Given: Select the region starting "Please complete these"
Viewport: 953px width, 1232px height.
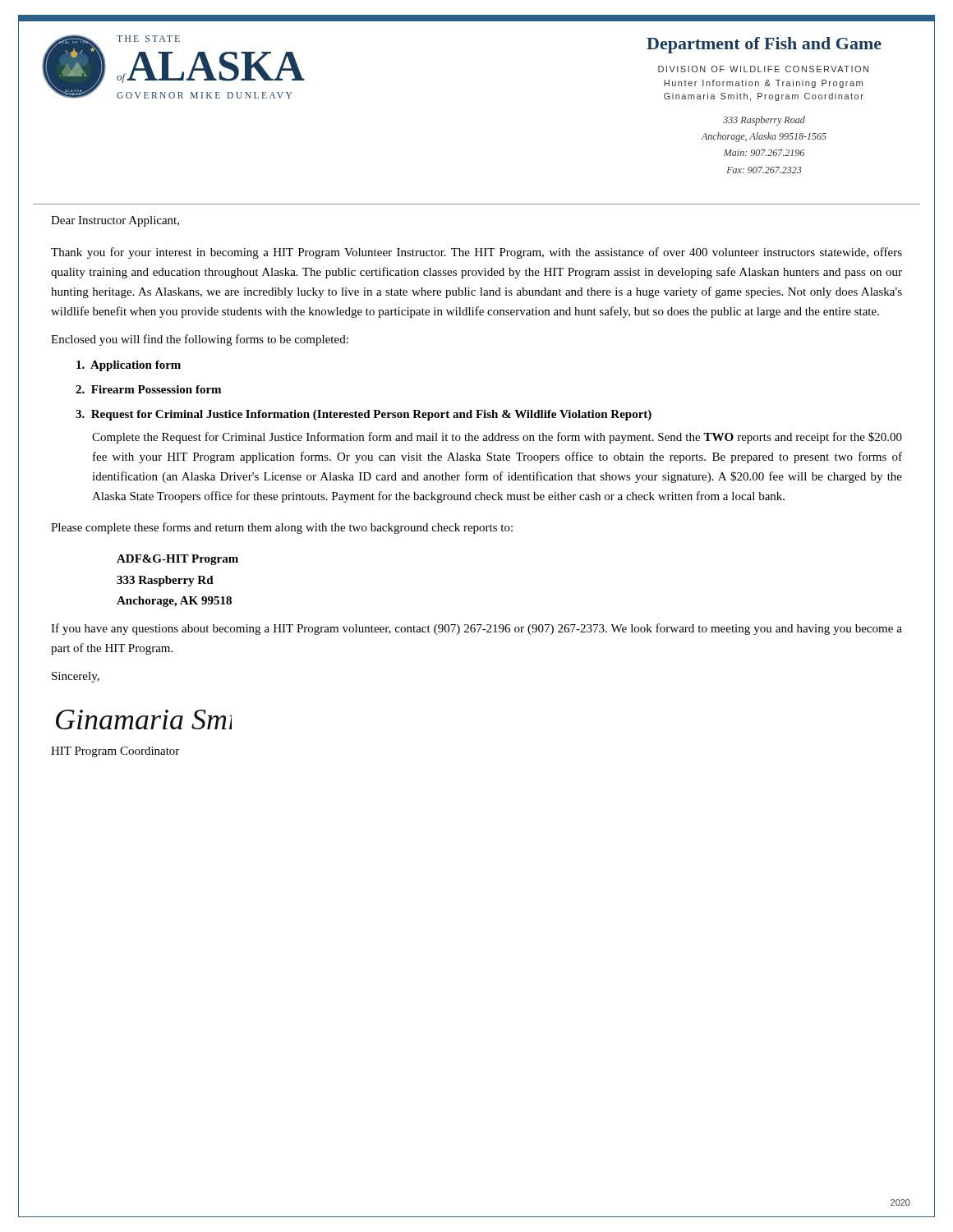Looking at the screenshot, I should tap(282, 527).
